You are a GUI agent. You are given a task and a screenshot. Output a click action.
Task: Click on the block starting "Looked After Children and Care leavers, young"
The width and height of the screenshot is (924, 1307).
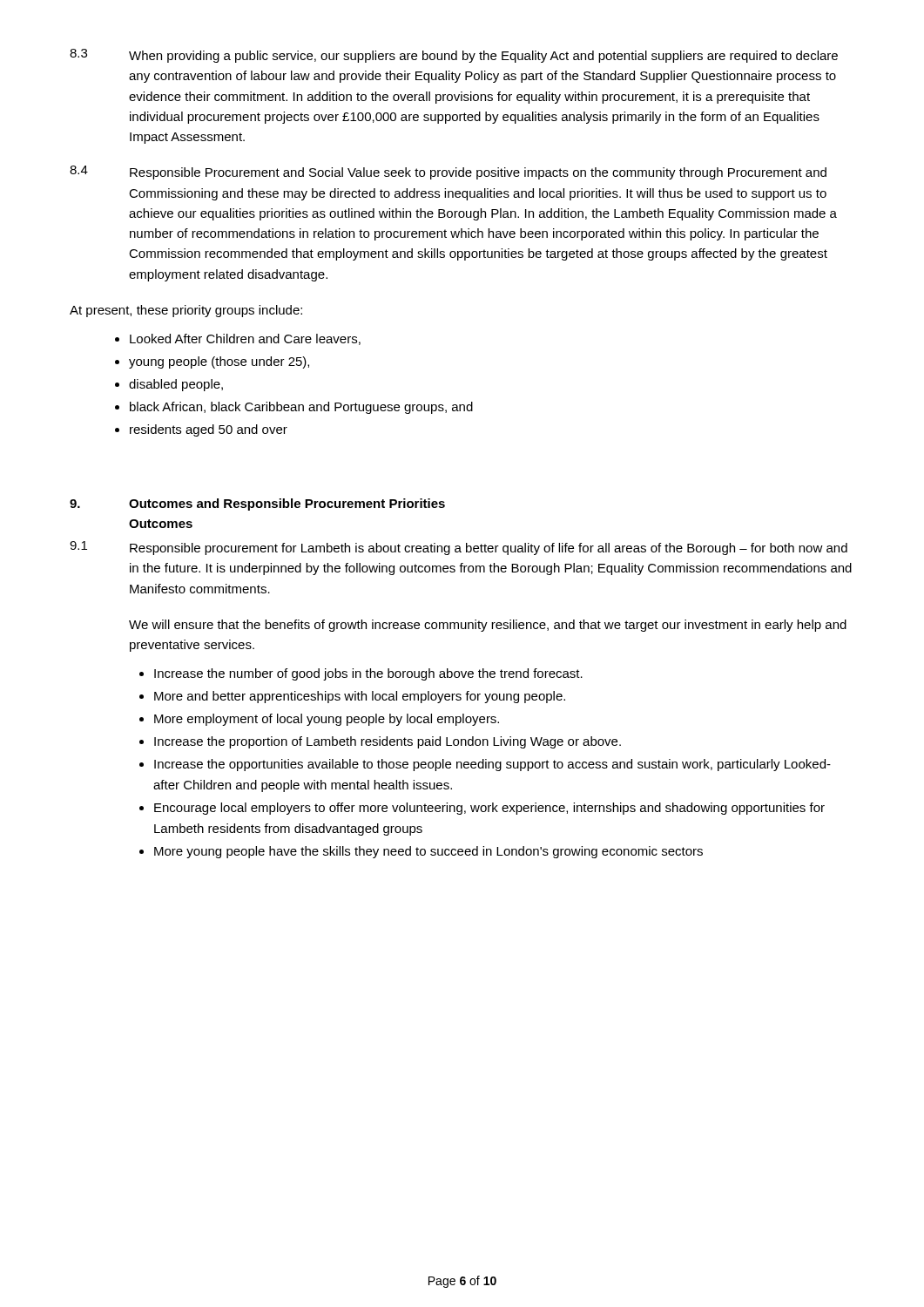tap(238, 339)
